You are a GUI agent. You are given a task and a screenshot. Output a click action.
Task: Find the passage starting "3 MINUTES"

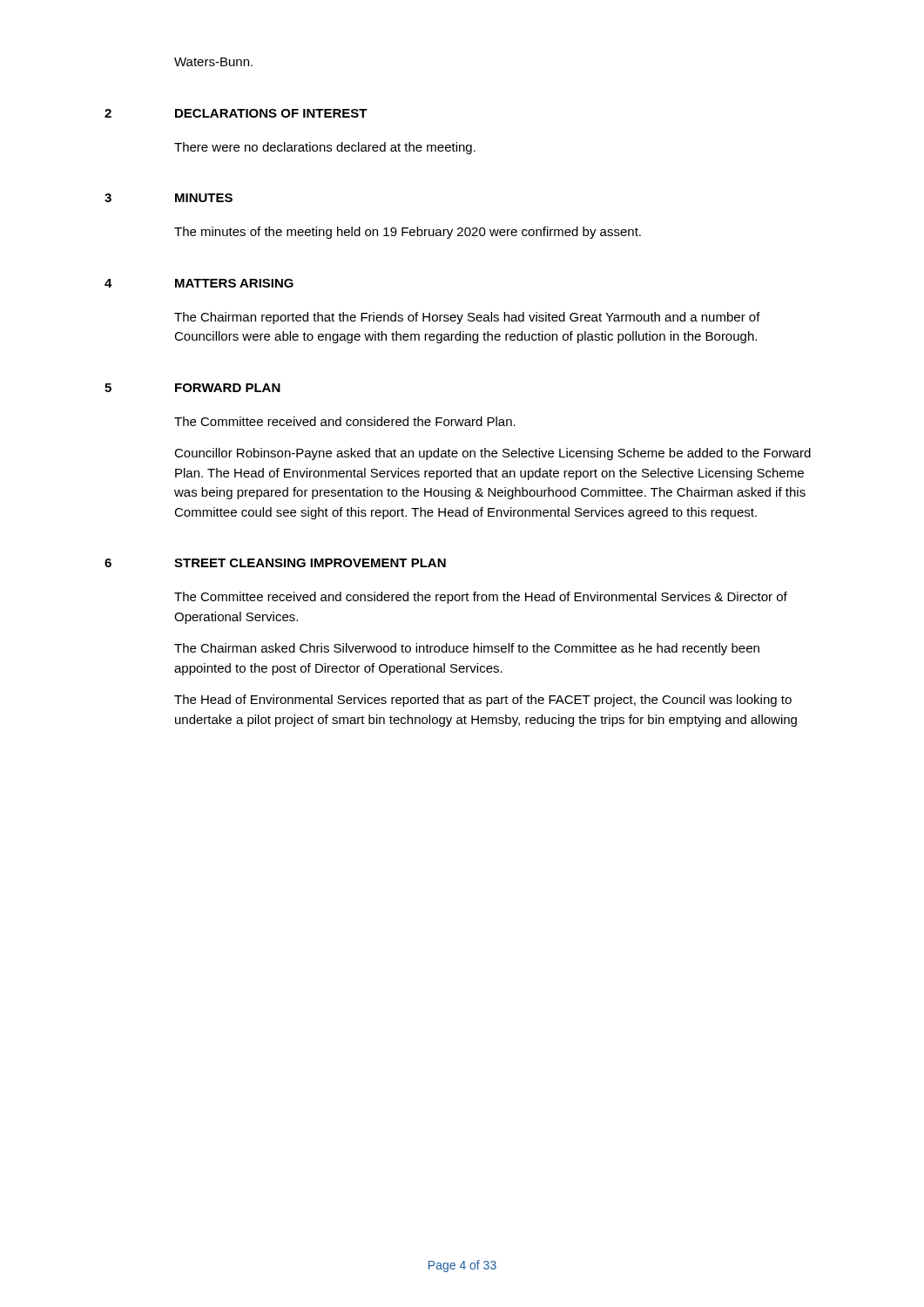pos(108,197)
